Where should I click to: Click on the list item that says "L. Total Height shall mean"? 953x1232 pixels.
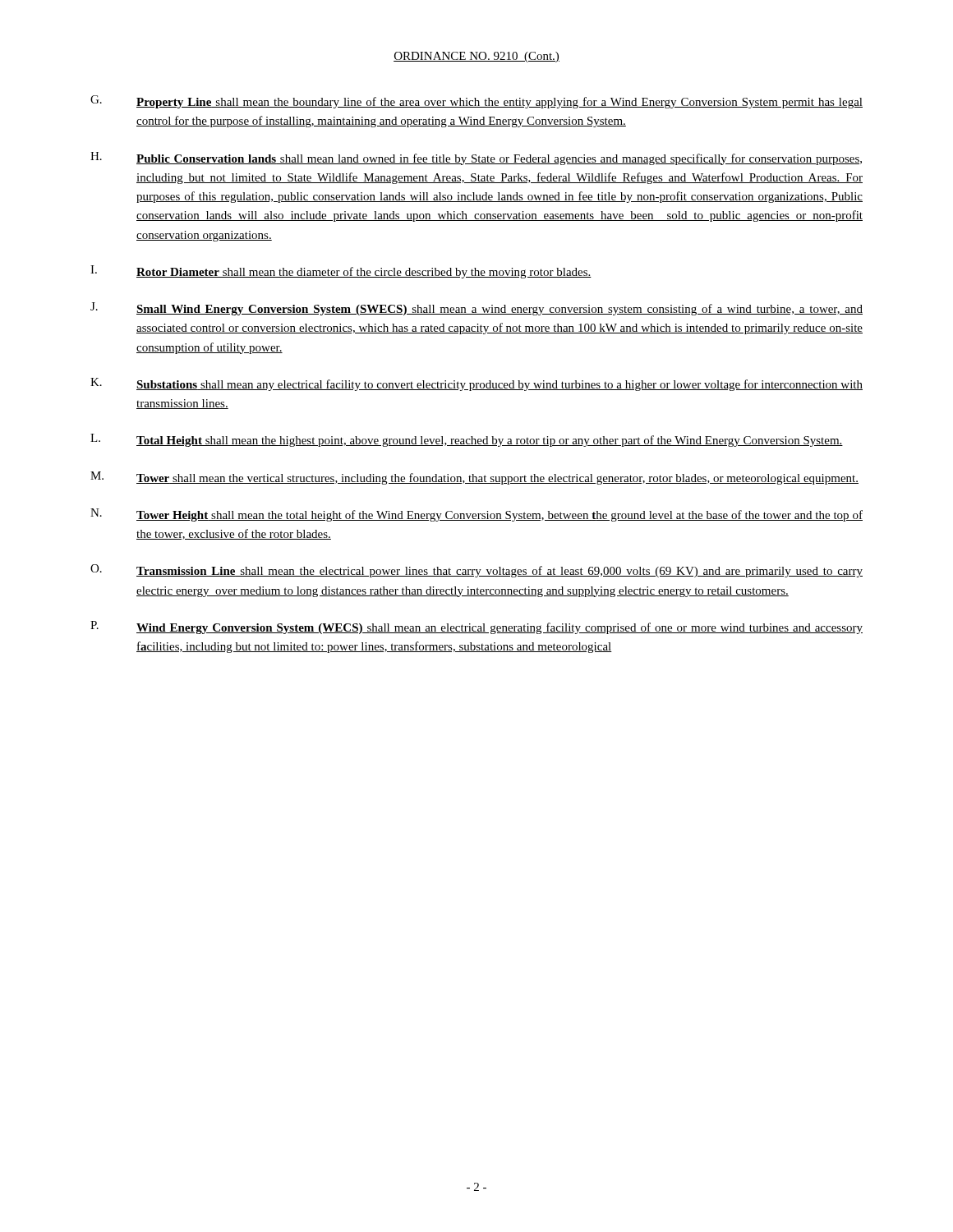tap(476, 441)
